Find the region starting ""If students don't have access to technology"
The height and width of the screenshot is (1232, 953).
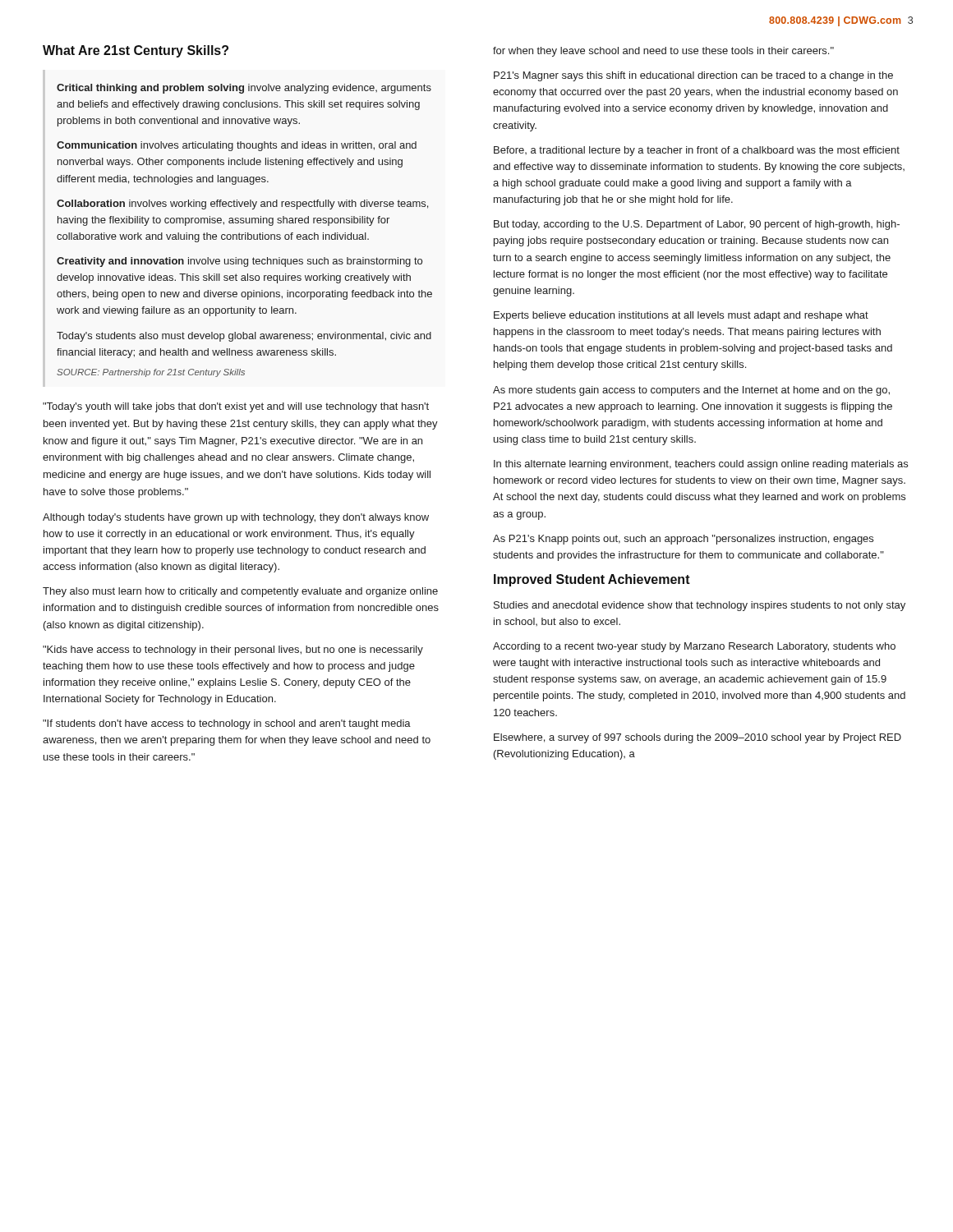tap(237, 740)
